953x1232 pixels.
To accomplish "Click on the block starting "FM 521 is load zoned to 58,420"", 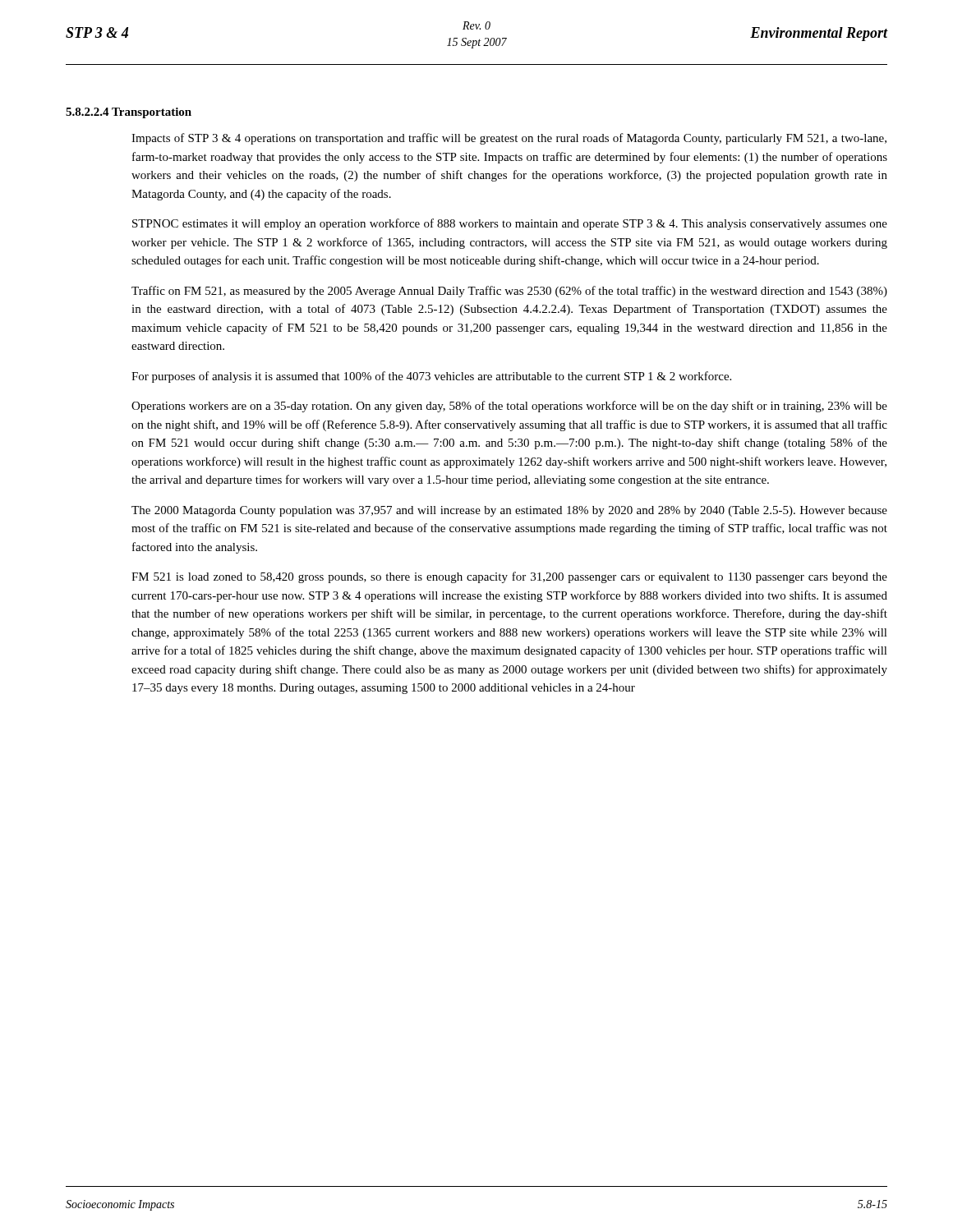I will [509, 632].
